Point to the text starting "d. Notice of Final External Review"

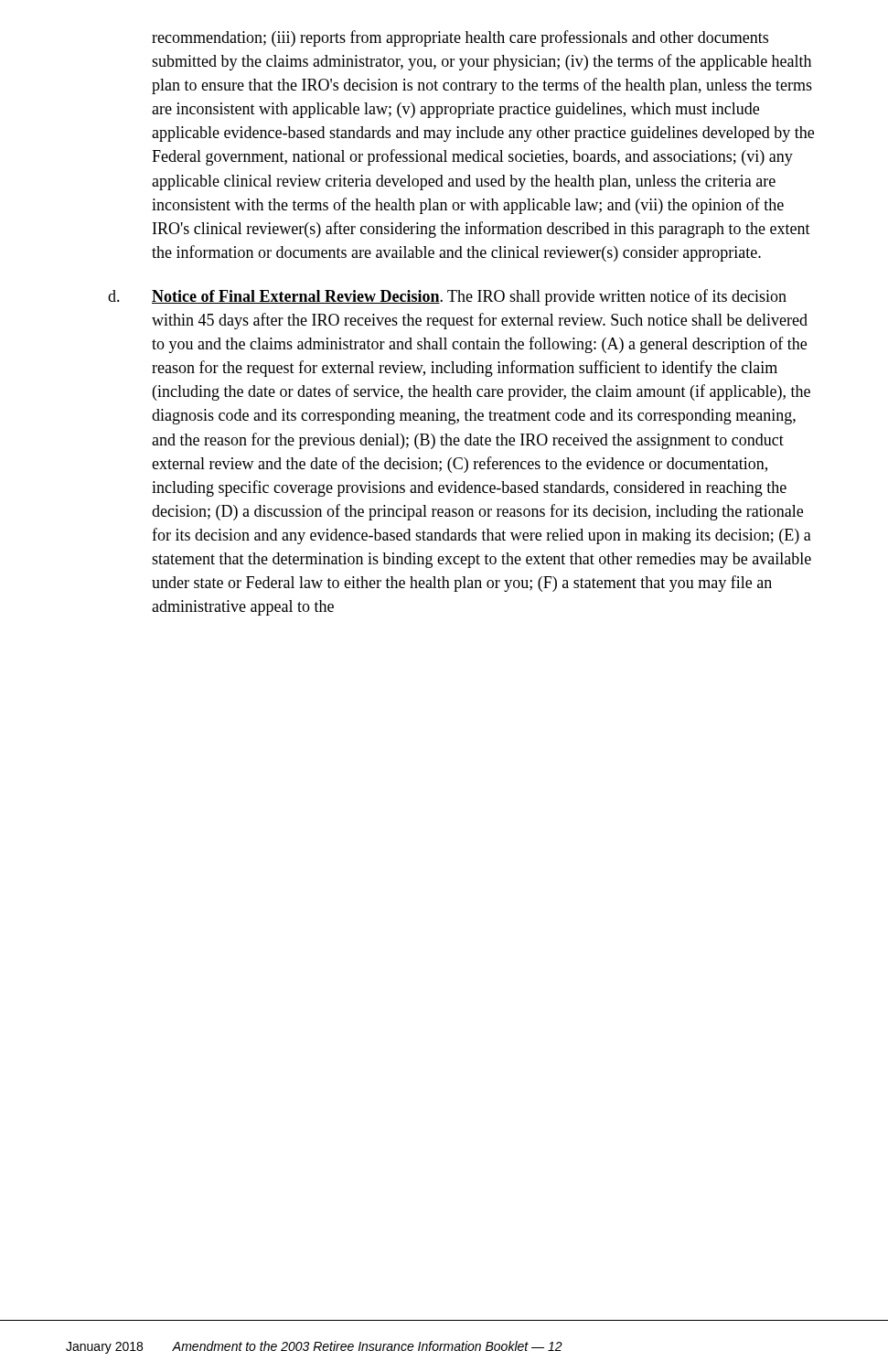[465, 451]
